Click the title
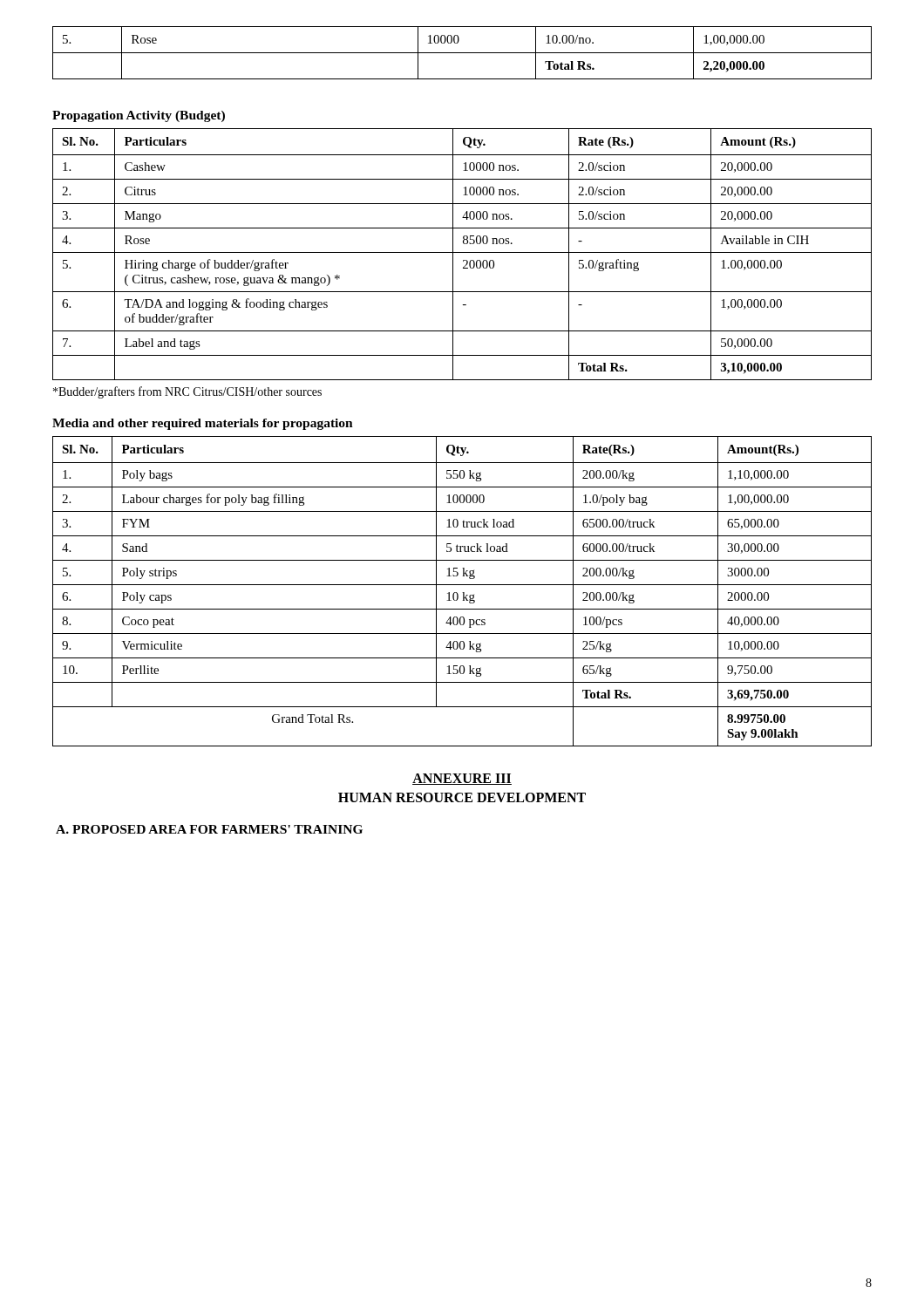This screenshot has width=924, height=1308. 462,788
